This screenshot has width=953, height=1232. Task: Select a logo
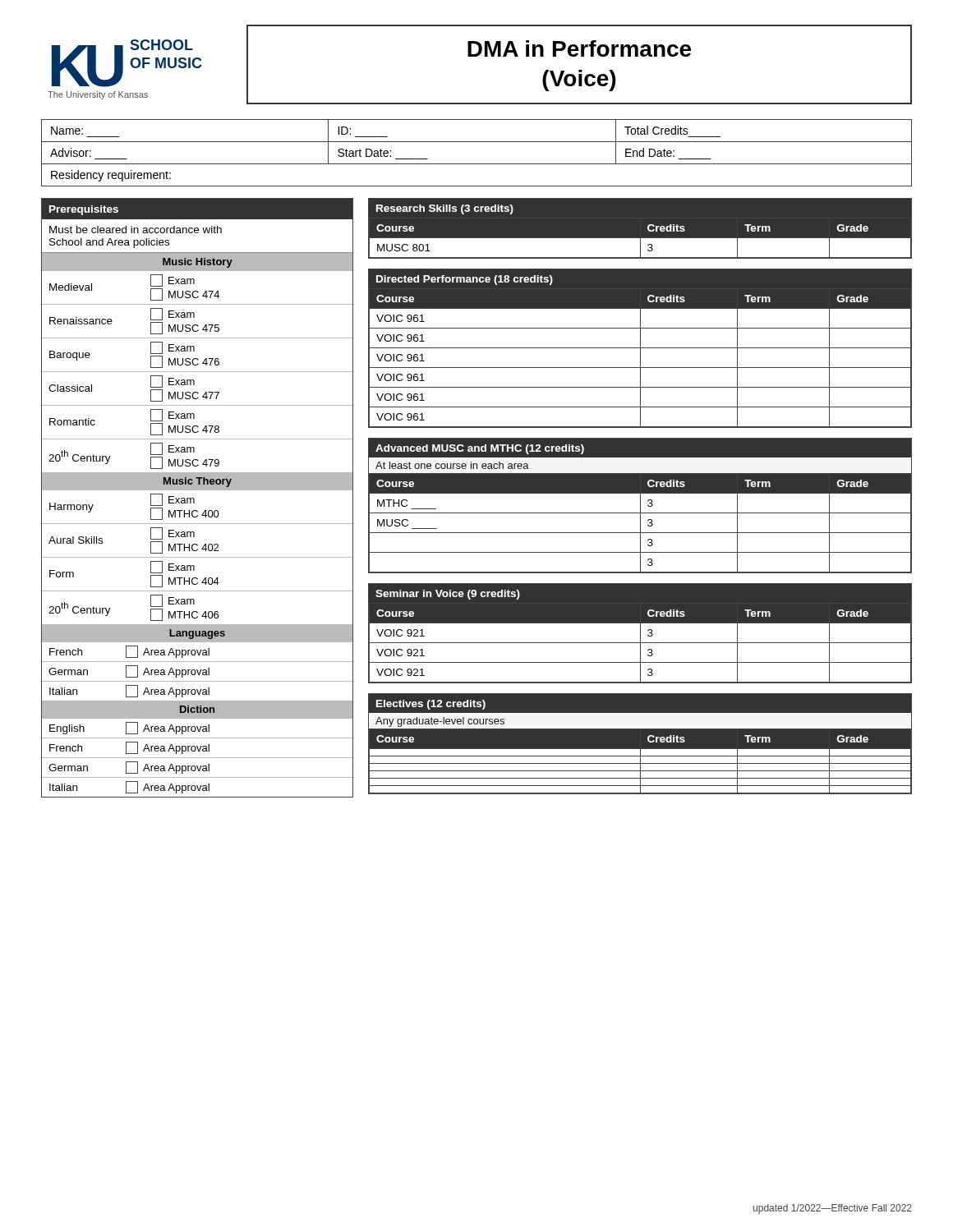[131, 64]
